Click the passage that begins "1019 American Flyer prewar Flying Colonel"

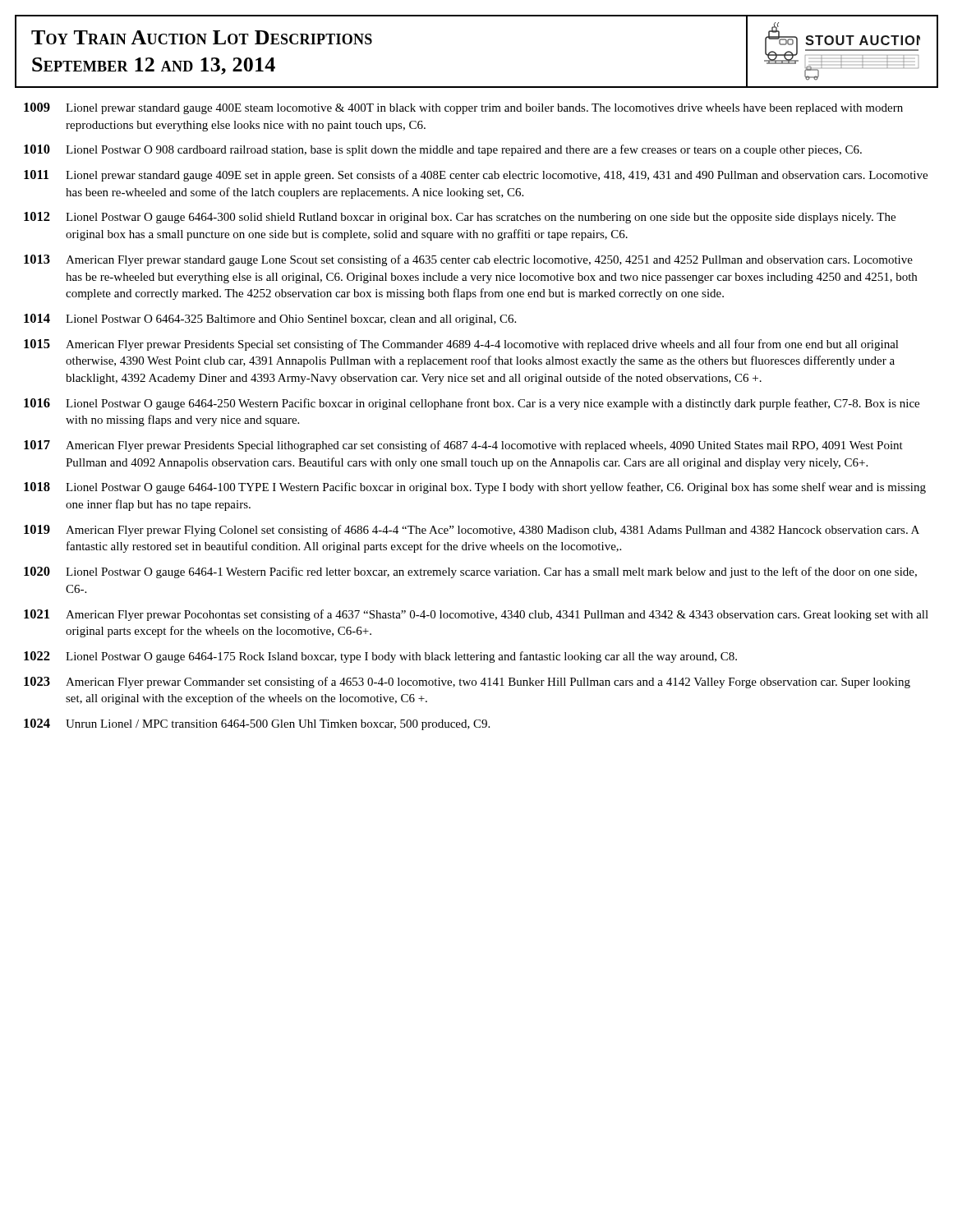click(476, 538)
